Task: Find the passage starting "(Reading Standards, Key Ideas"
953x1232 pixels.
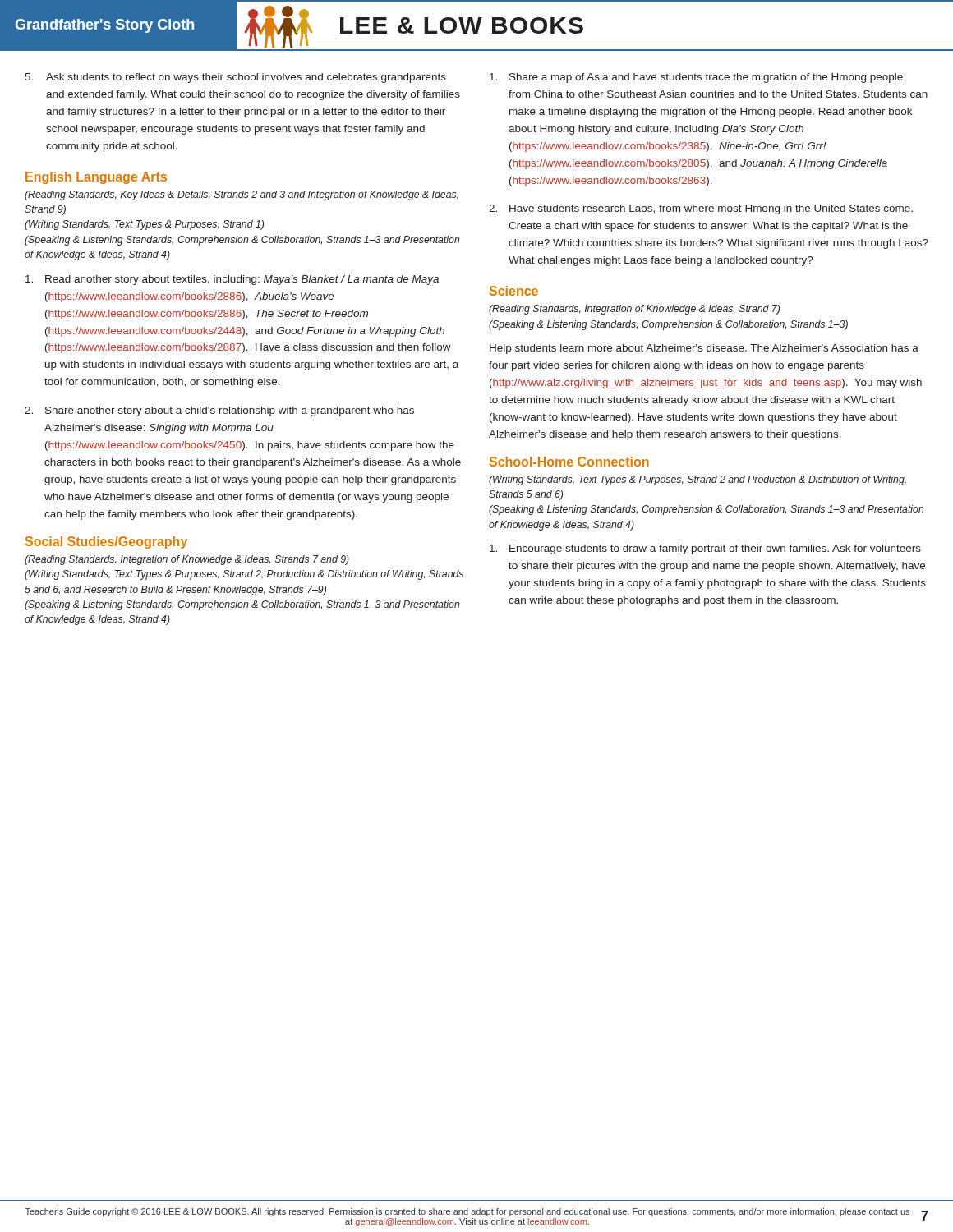Action: tap(242, 225)
